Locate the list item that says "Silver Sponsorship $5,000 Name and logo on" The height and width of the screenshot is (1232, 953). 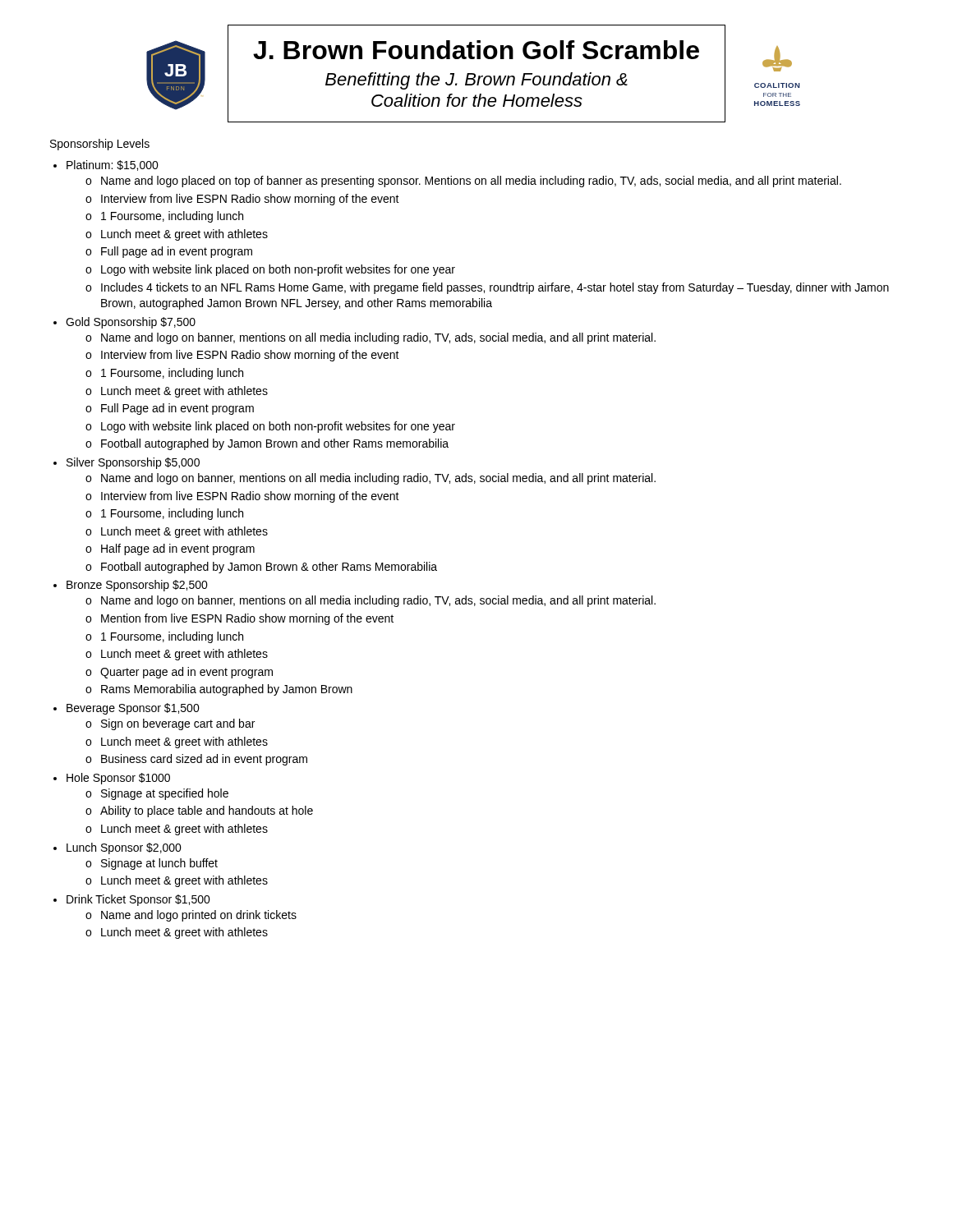click(x=133, y=463)
